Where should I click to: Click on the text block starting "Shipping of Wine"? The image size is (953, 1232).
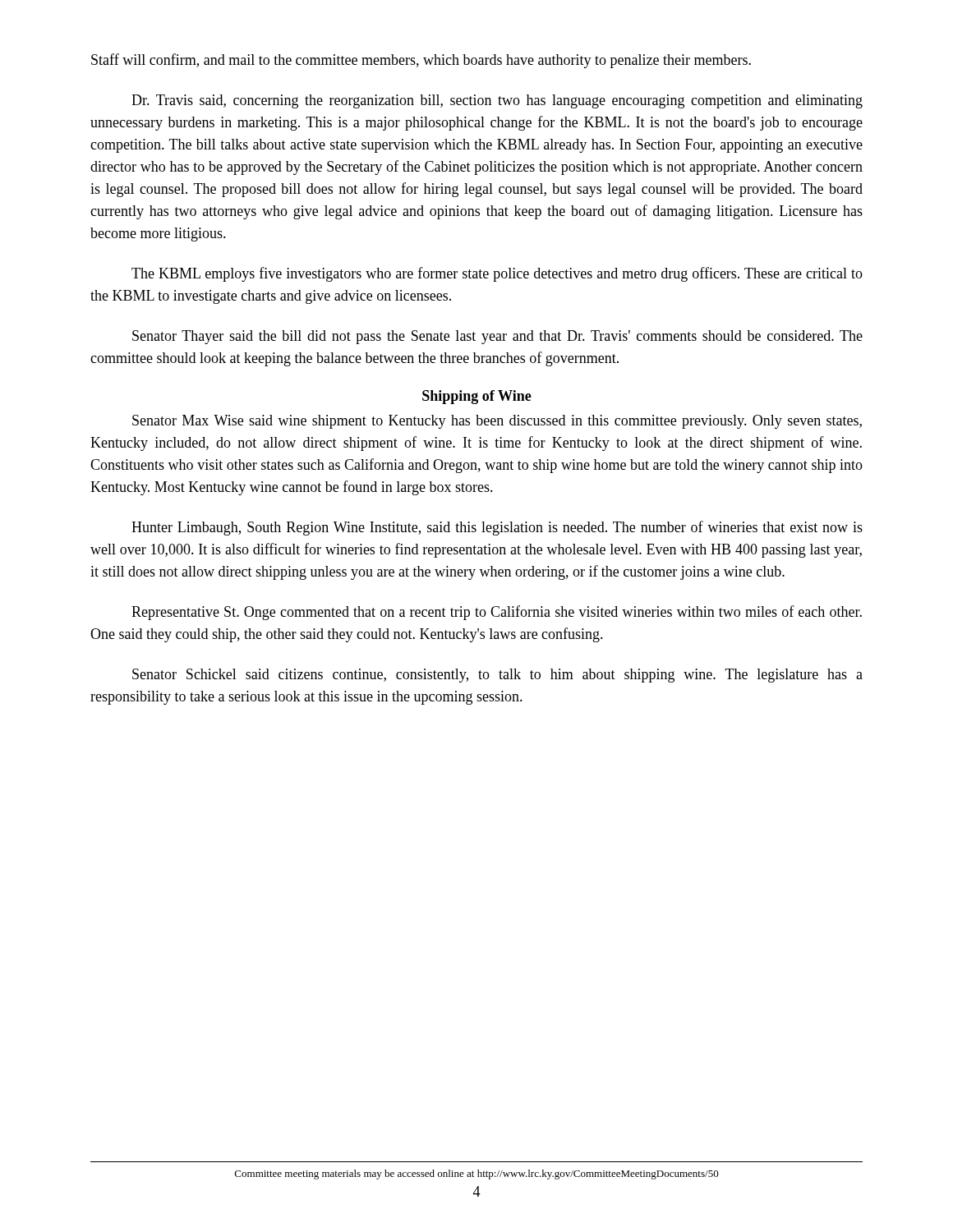[x=476, y=396]
